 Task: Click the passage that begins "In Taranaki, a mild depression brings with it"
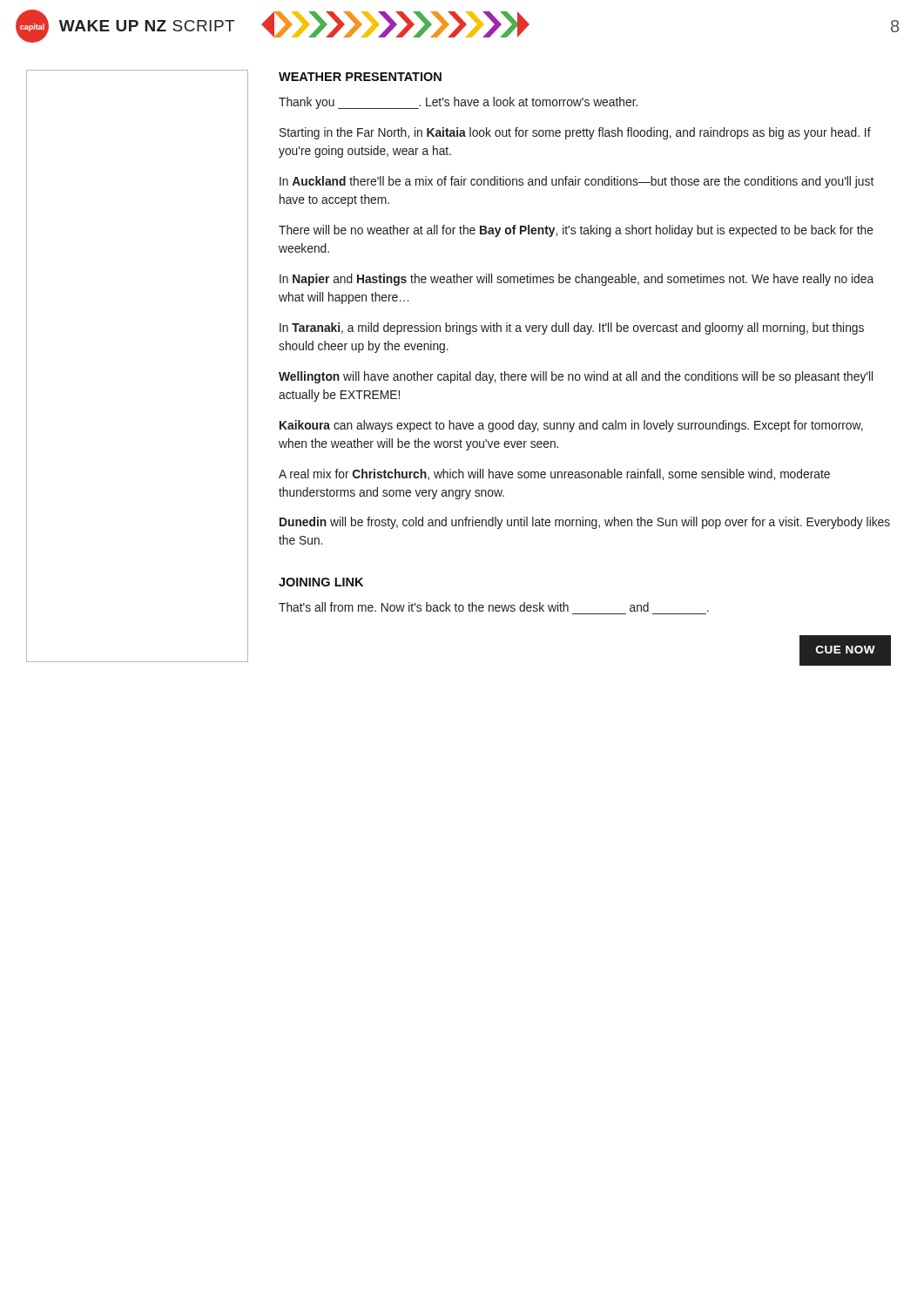[571, 337]
